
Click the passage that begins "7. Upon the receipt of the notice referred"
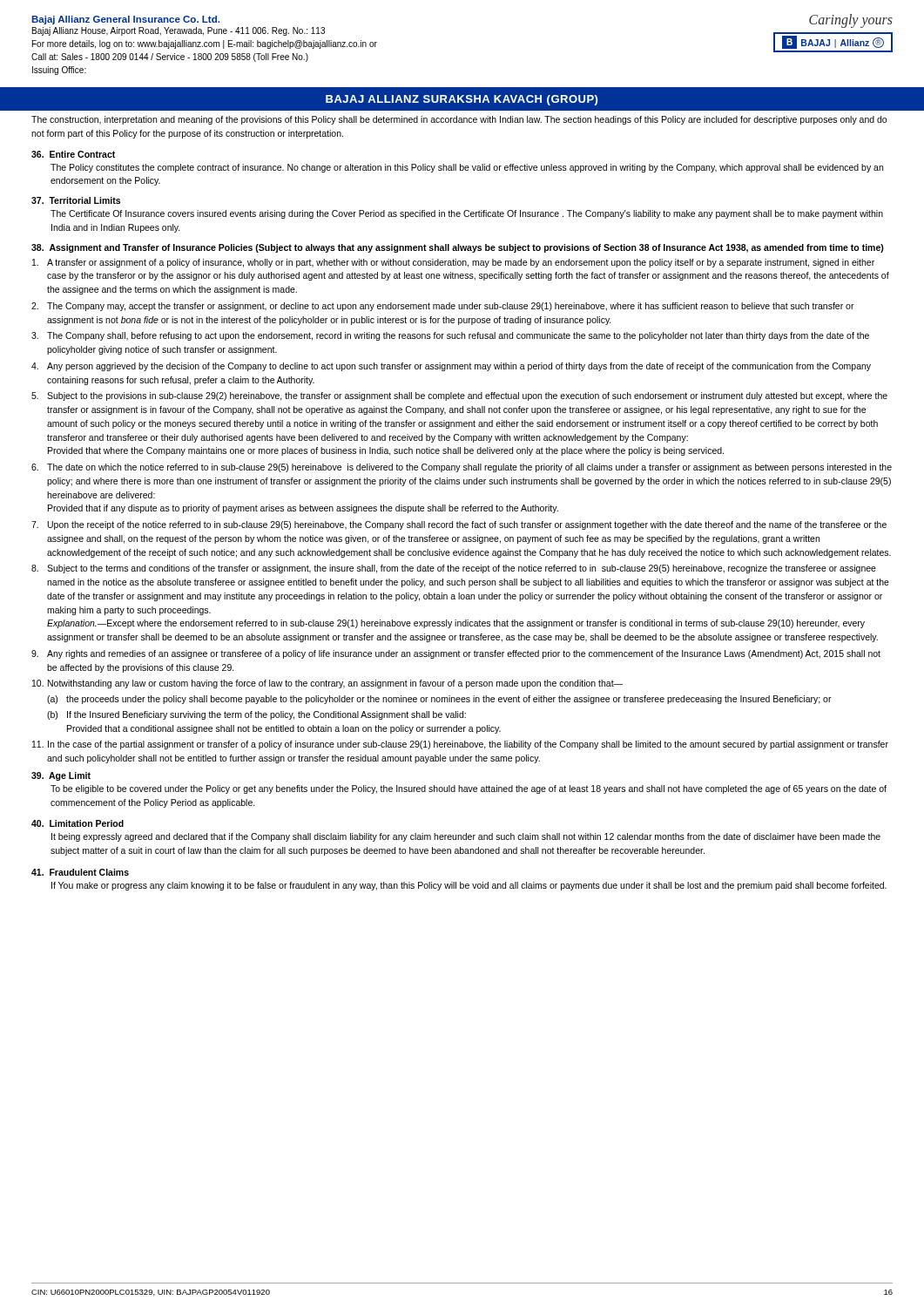[462, 539]
